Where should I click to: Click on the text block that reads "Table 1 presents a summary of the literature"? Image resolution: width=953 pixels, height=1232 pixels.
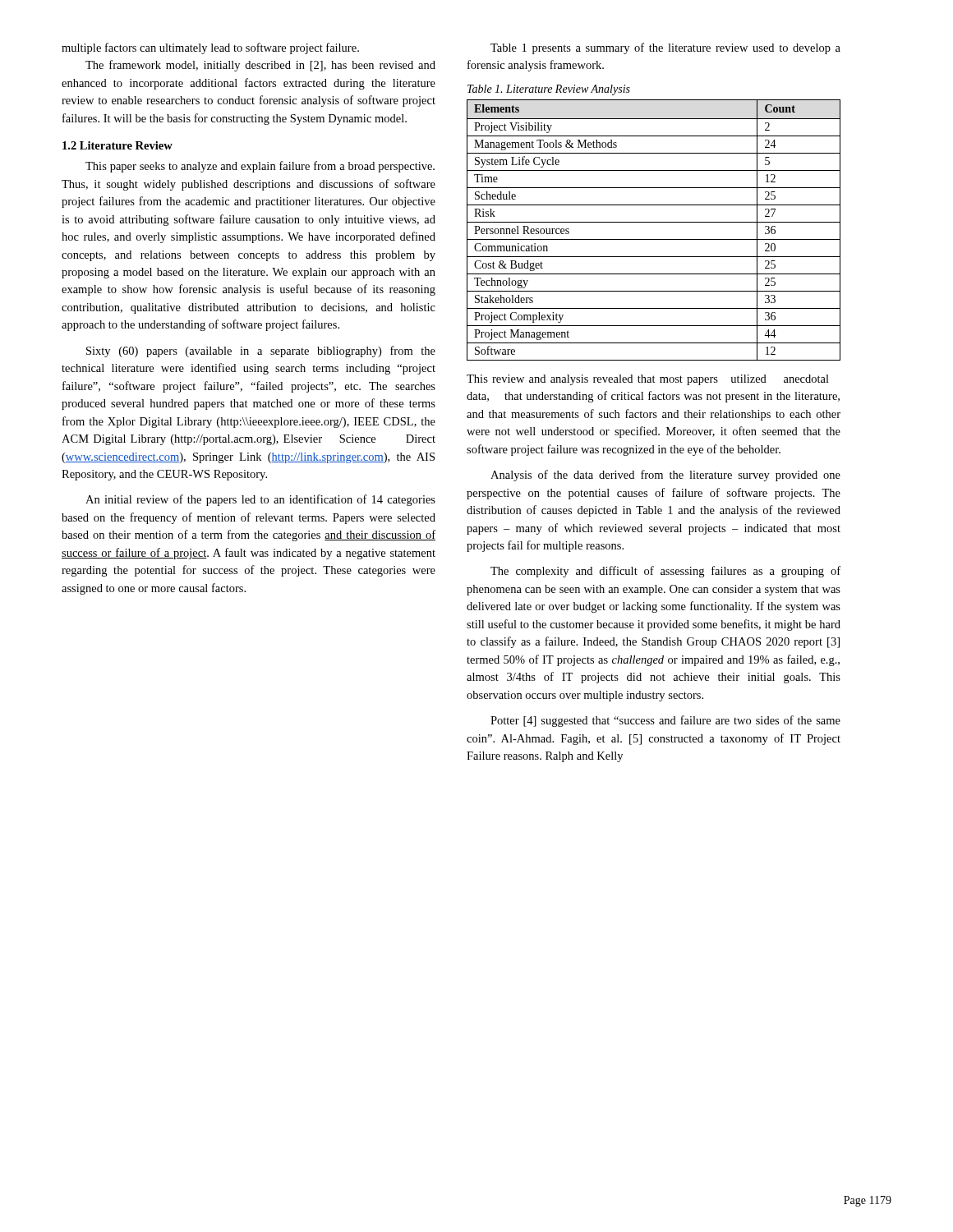(654, 57)
